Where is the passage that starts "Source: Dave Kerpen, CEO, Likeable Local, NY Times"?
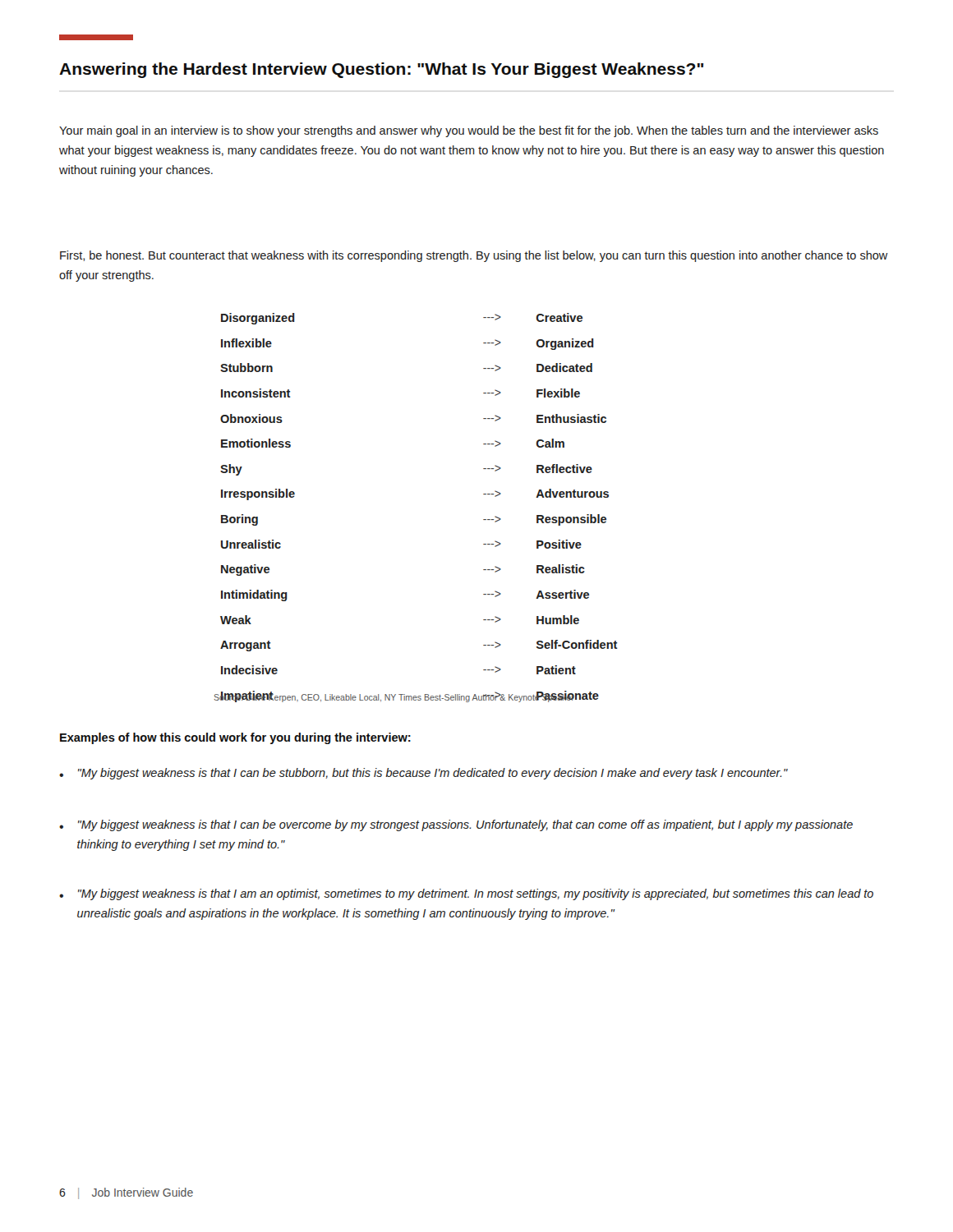Image resolution: width=953 pixels, height=1232 pixels. click(394, 697)
